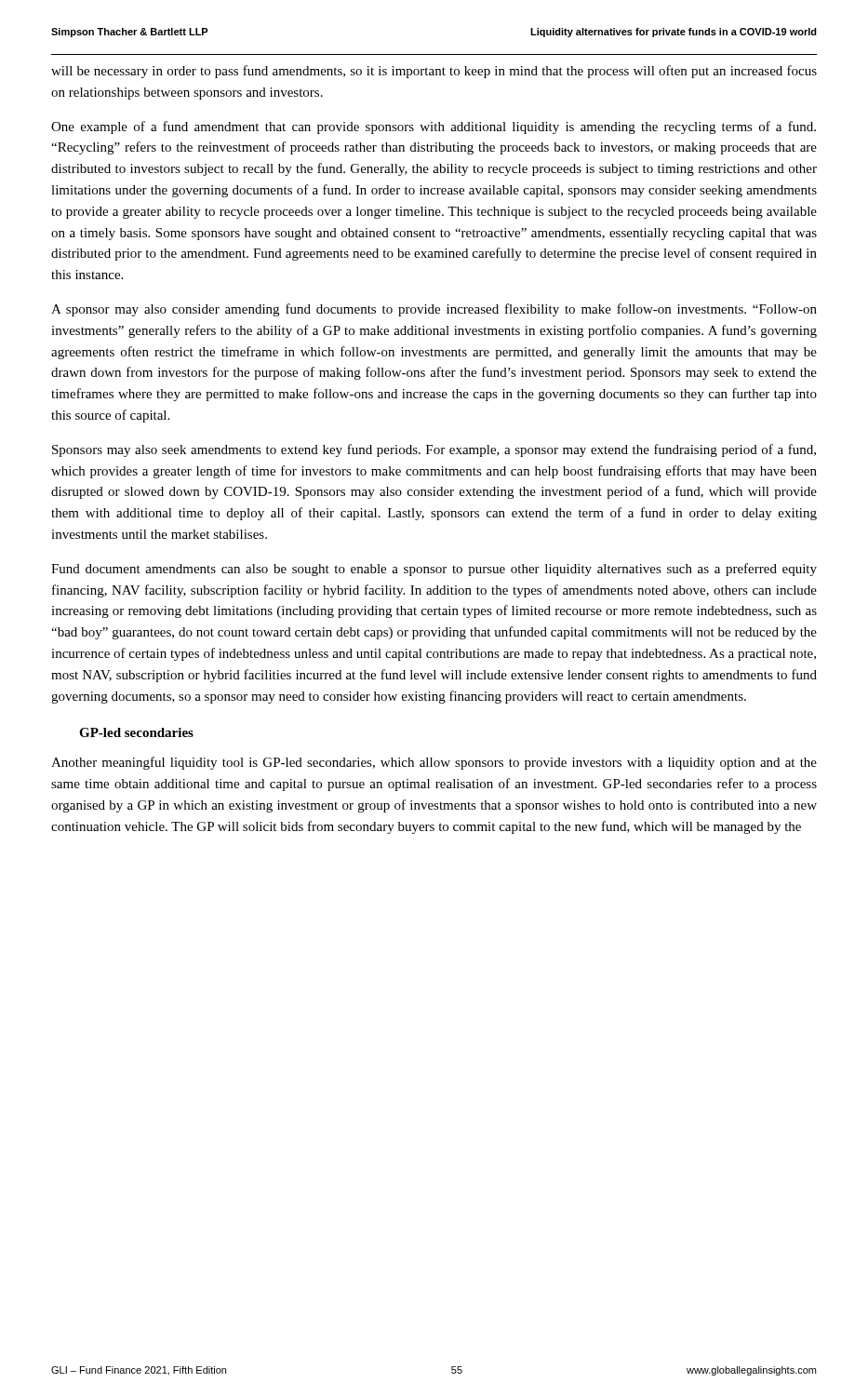Navigate to the passage starting "A sponsor may also consider"
The height and width of the screenshot is (1396, 868).
tap(434, 362)
